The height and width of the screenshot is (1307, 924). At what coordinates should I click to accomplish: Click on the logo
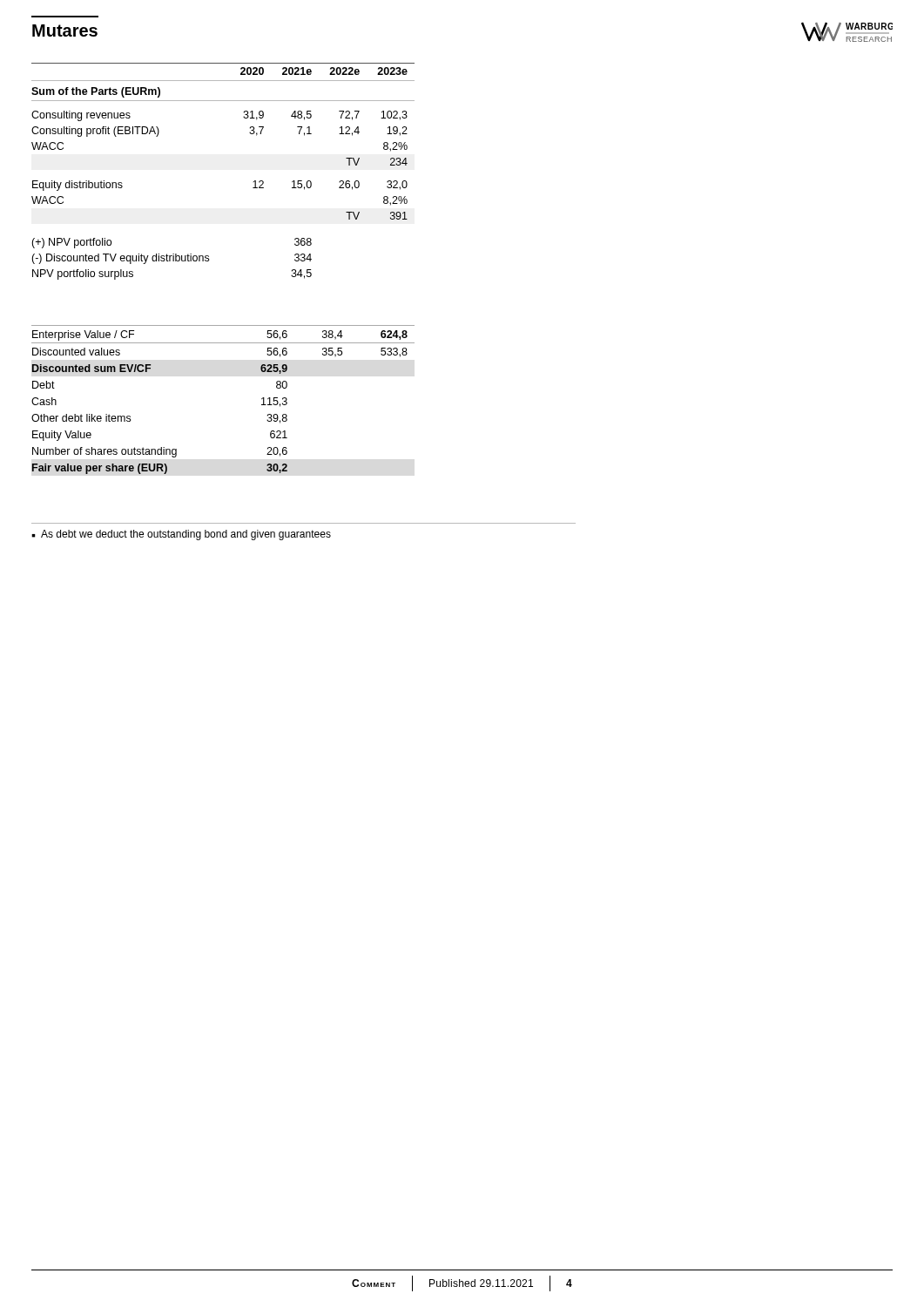click(x=845, y=35)
